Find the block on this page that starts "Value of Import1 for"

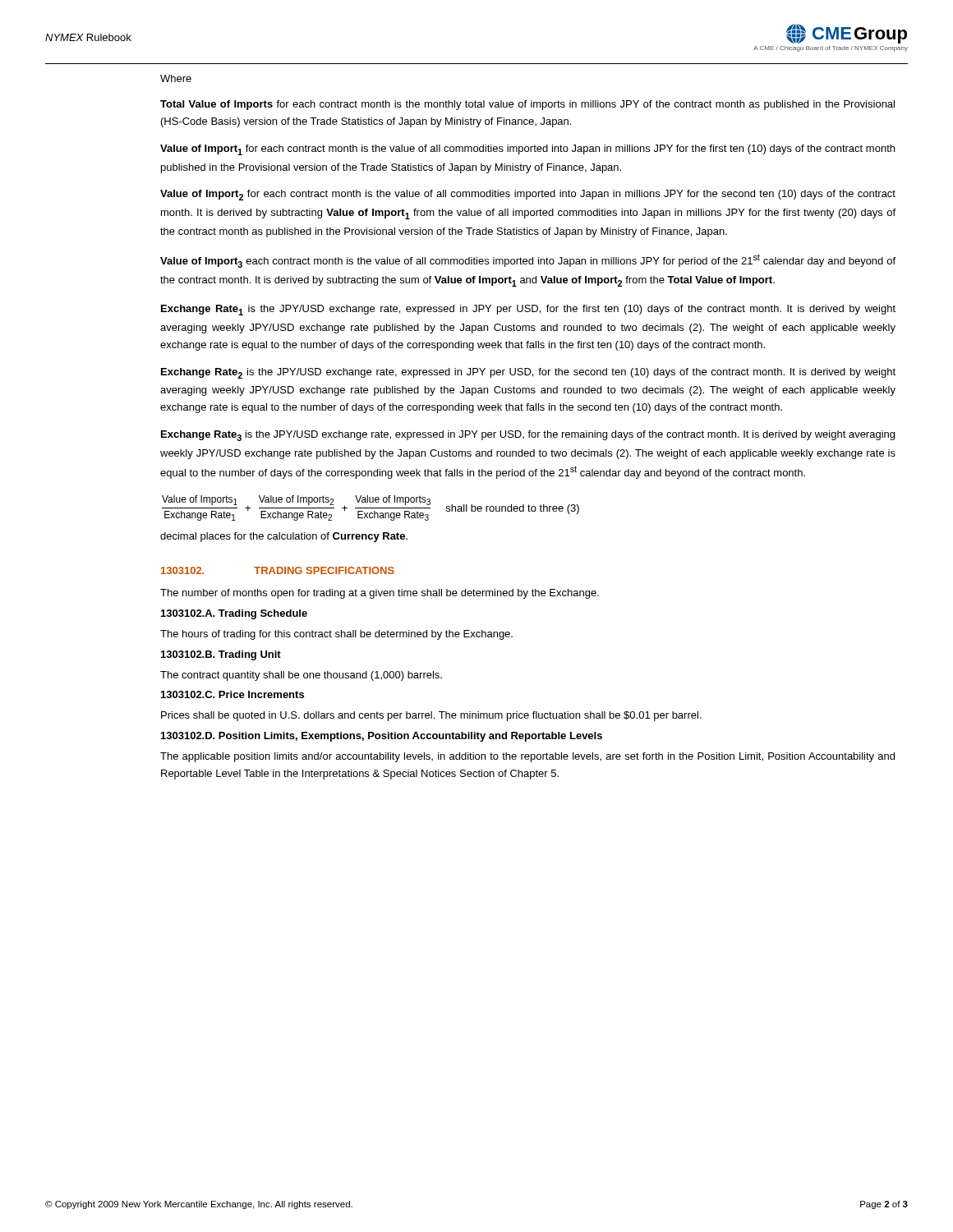click(528, 157)
